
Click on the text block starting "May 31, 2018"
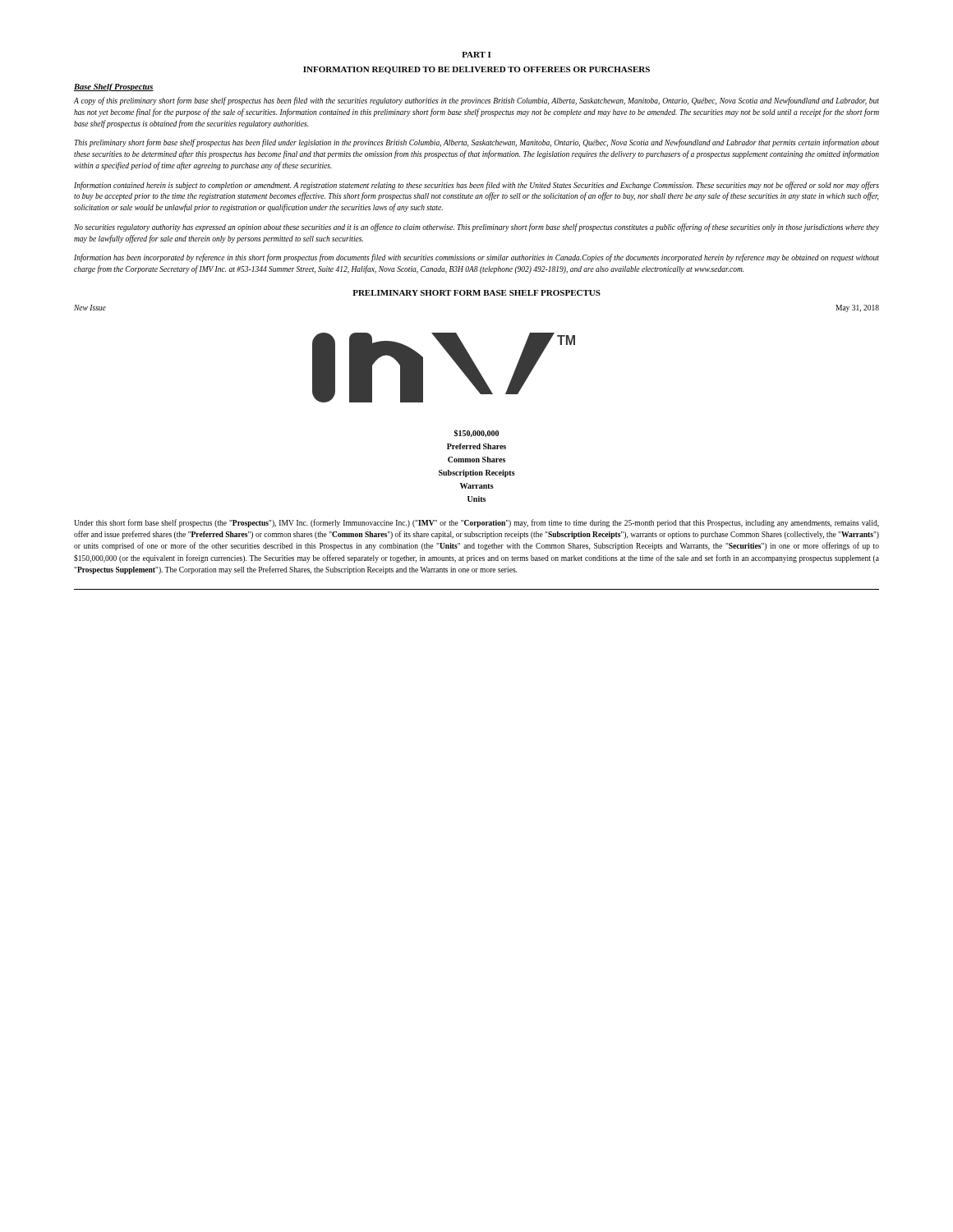pyautogui.click(x=857, y=308)
